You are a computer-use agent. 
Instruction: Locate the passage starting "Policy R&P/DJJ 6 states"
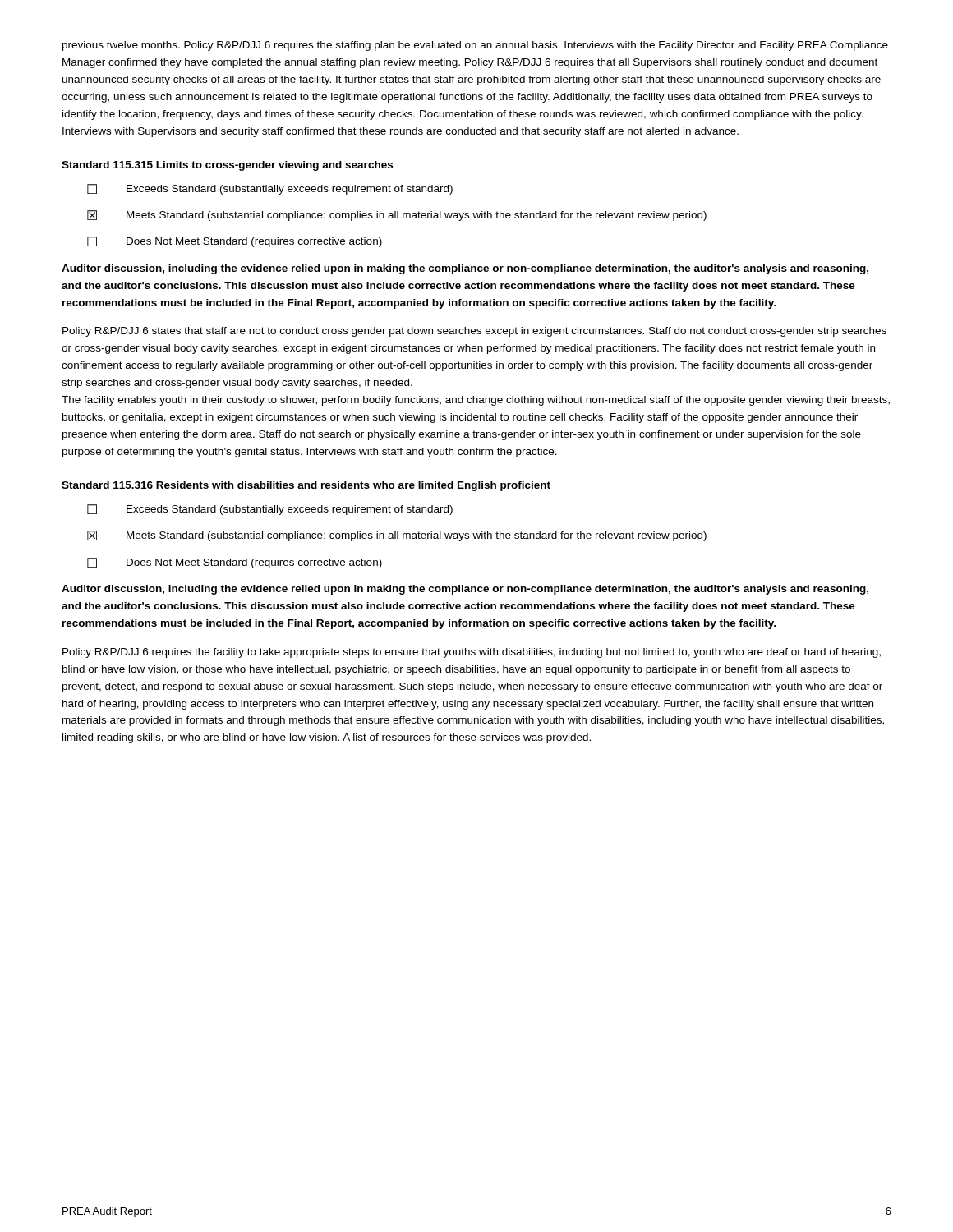pos(476,391)
